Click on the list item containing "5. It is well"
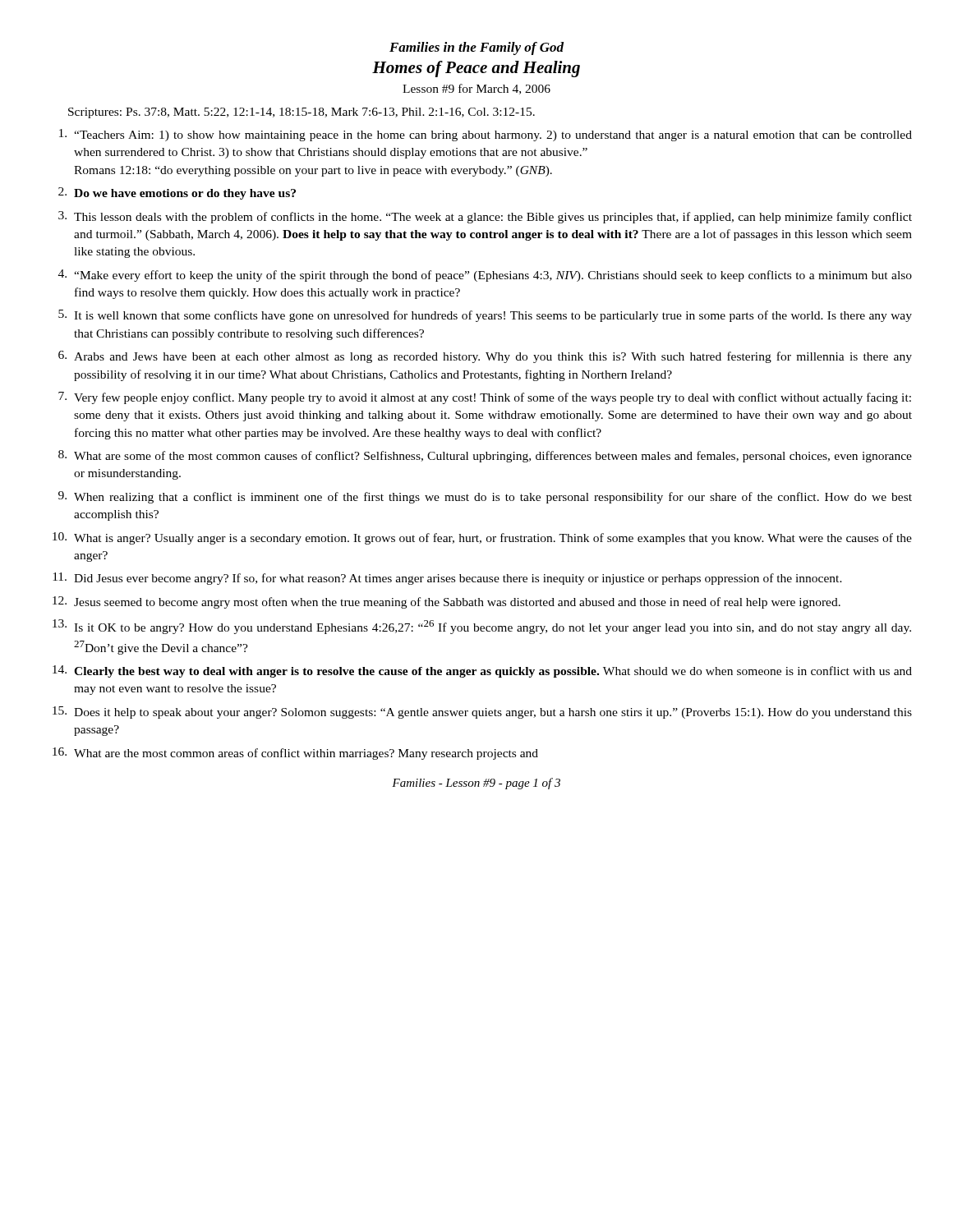Image resolution: width=953 pixels, height=1232 pixels. point(476,324)
